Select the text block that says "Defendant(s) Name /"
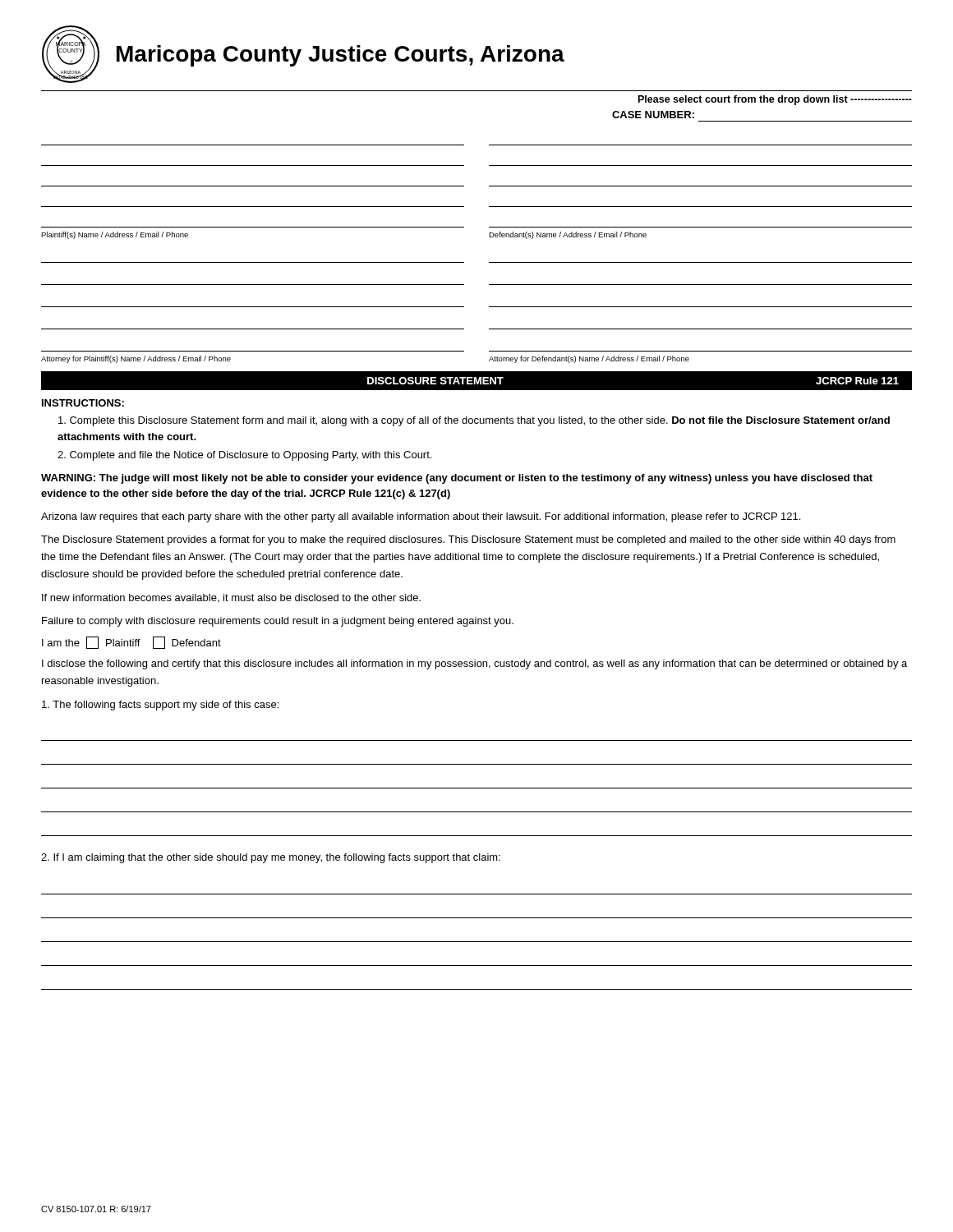This screenshot has height=1232, width=953. click(568, 235)
